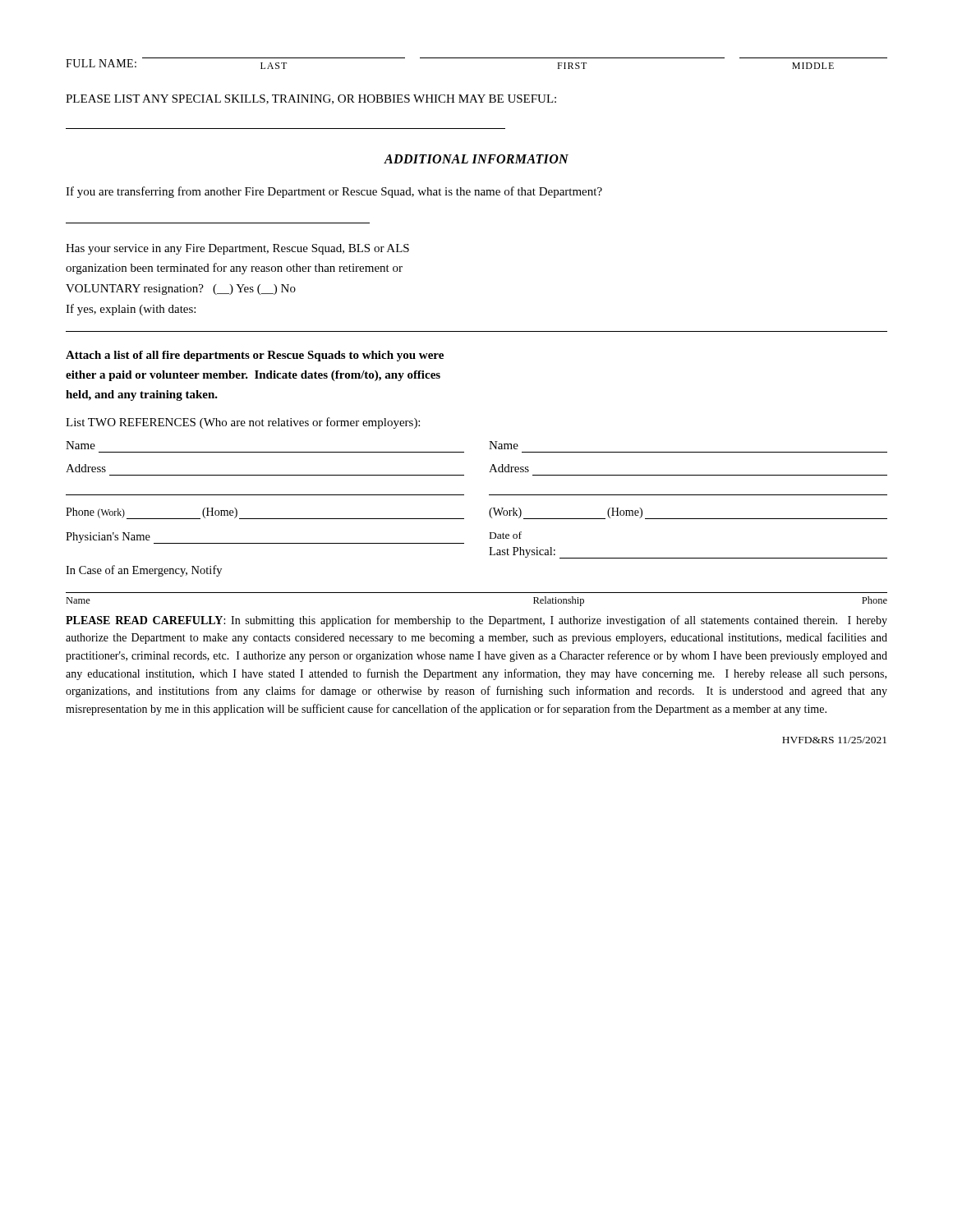Click on the text with the text "Physician's Name Date of Last Physical:"

click(x=107, y=538)
